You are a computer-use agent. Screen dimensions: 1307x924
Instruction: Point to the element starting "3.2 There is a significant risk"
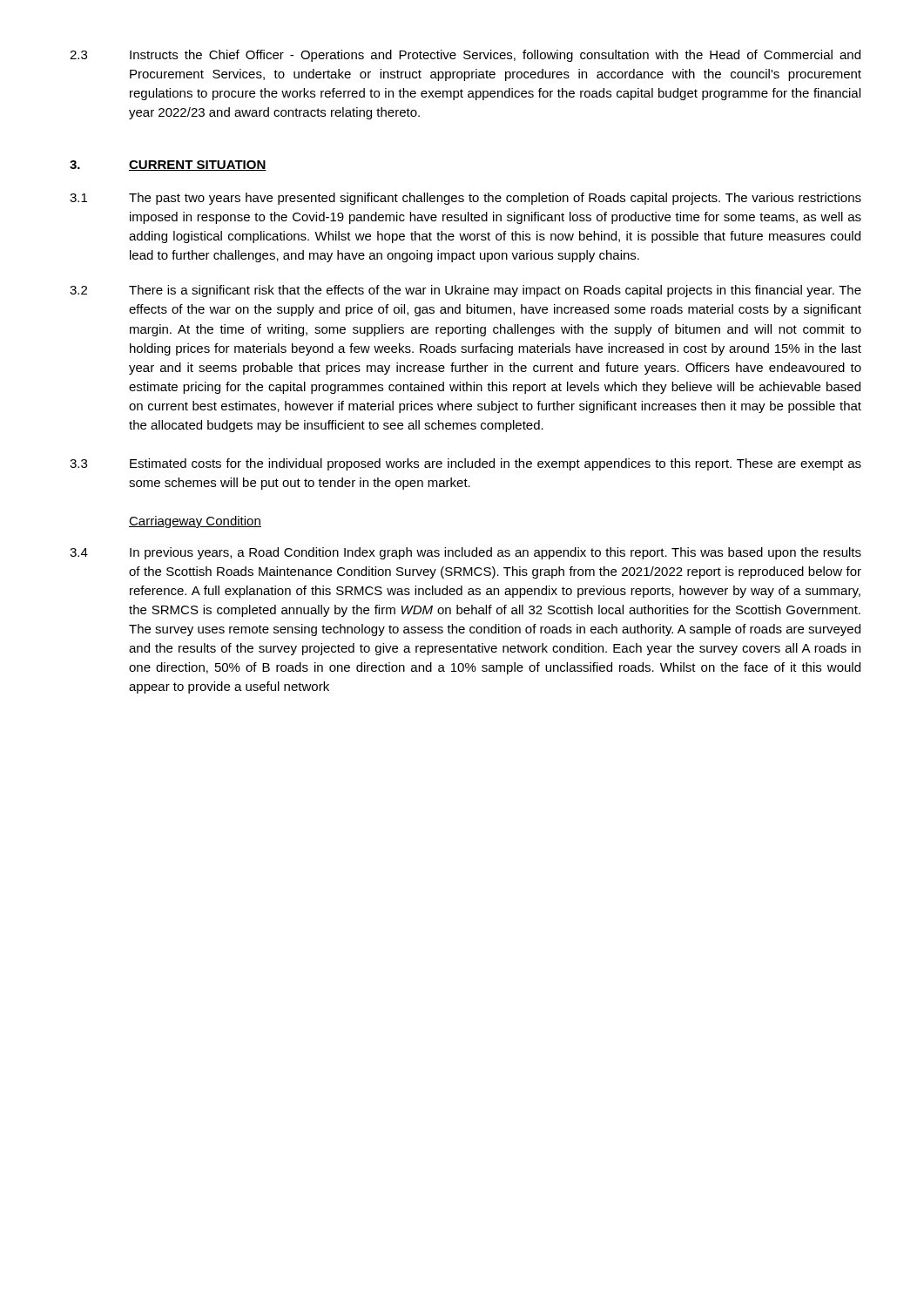pyautogui.click(x=465, y=358)
